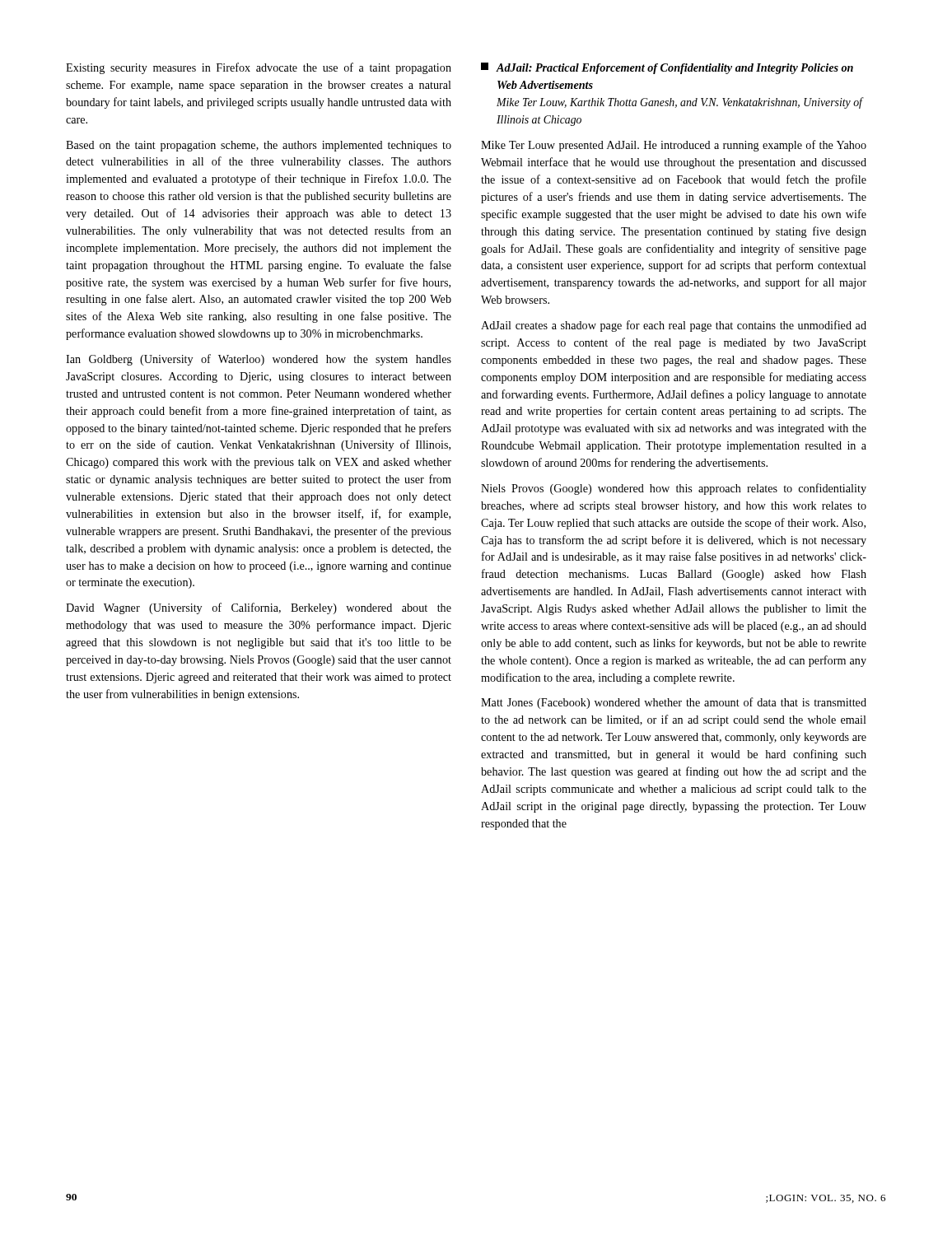Screen dimensions: 1235x952
Task: Select the text block that says "Matt Jones (Facebook) wondered whether the"
Action: point(674,763)
